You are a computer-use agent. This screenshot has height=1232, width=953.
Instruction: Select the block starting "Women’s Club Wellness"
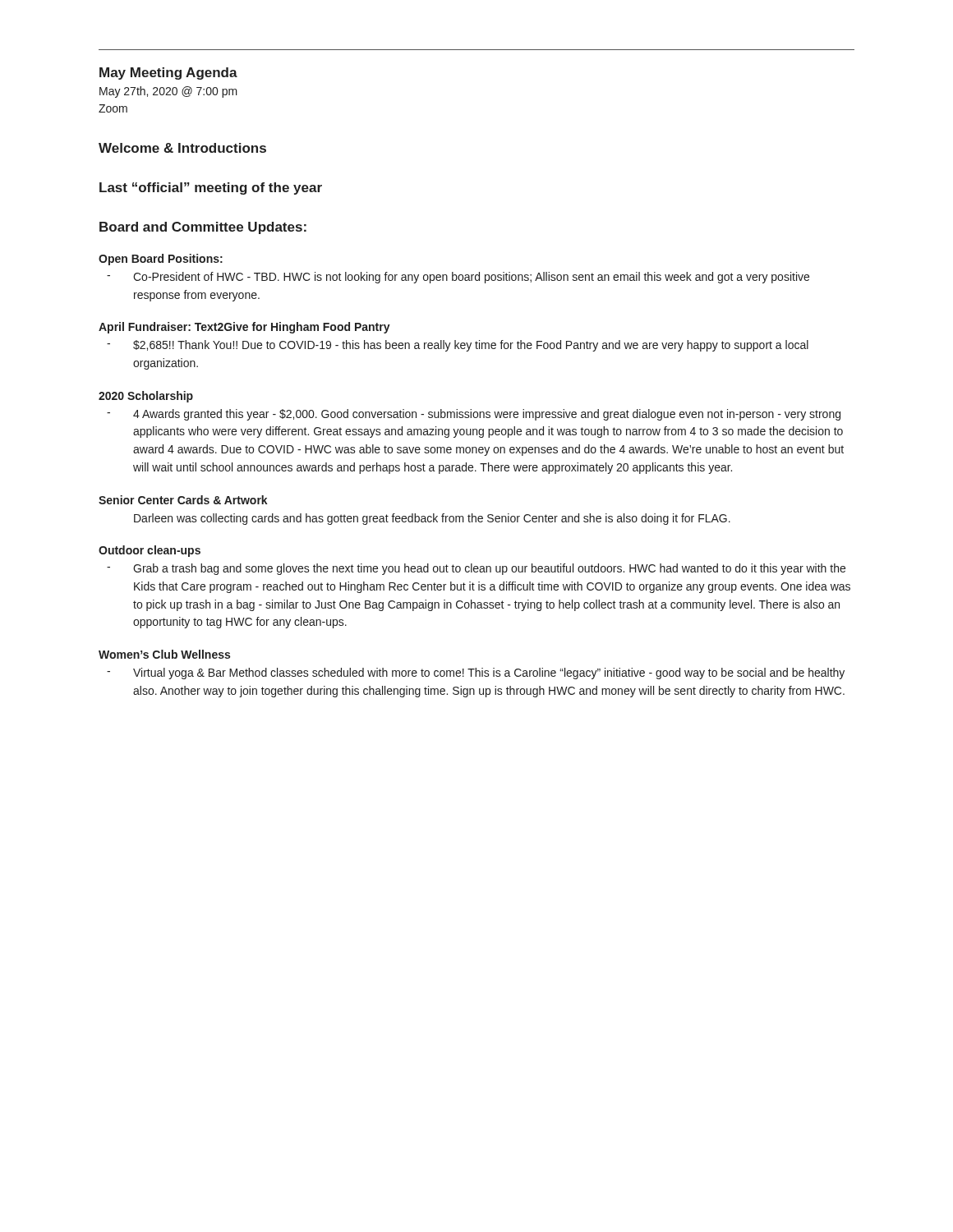click(x=165, y=655)
